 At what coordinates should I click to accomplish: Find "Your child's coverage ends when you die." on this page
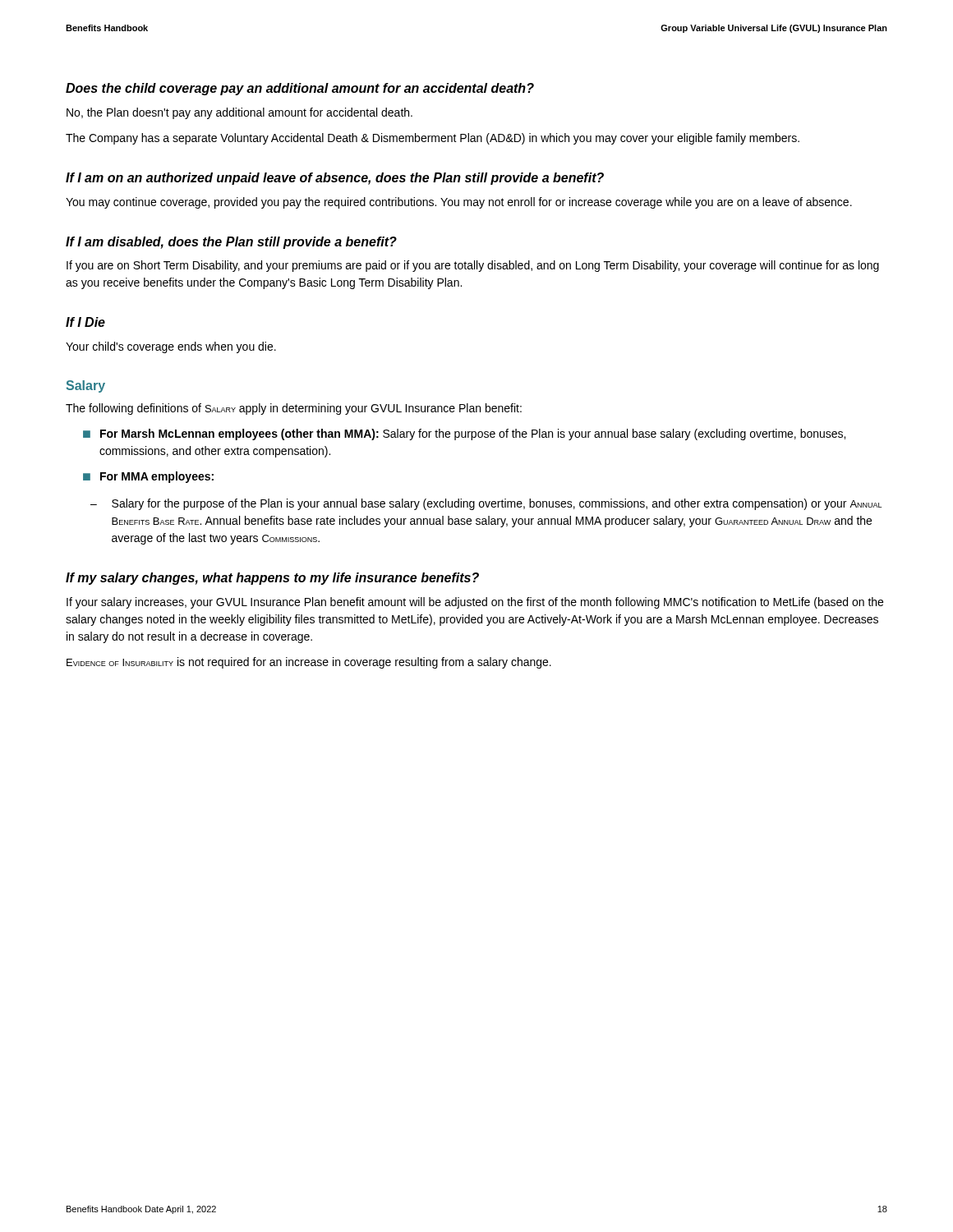tap(171, 347)
